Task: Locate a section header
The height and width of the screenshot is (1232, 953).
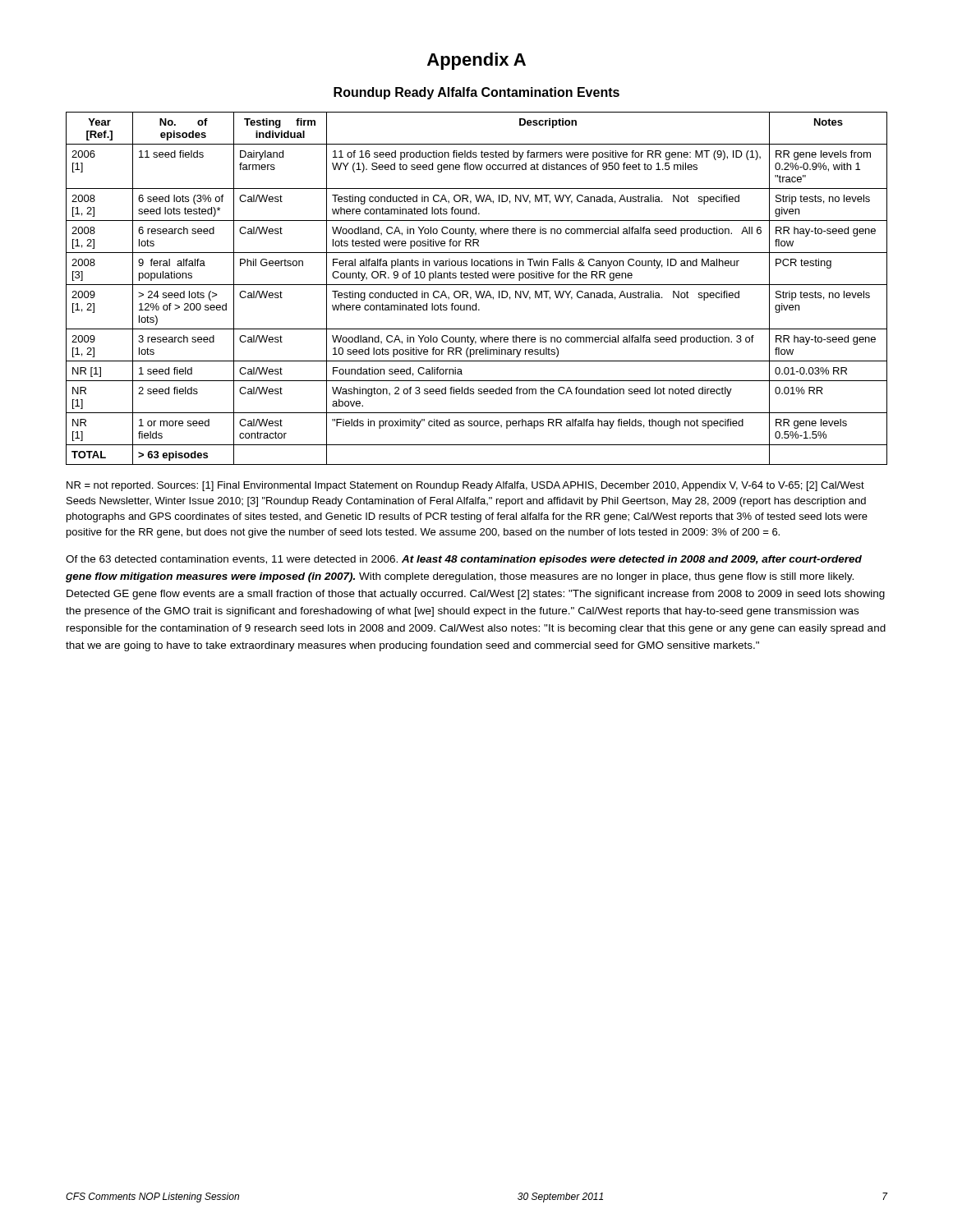Action: tap(476, 92)
